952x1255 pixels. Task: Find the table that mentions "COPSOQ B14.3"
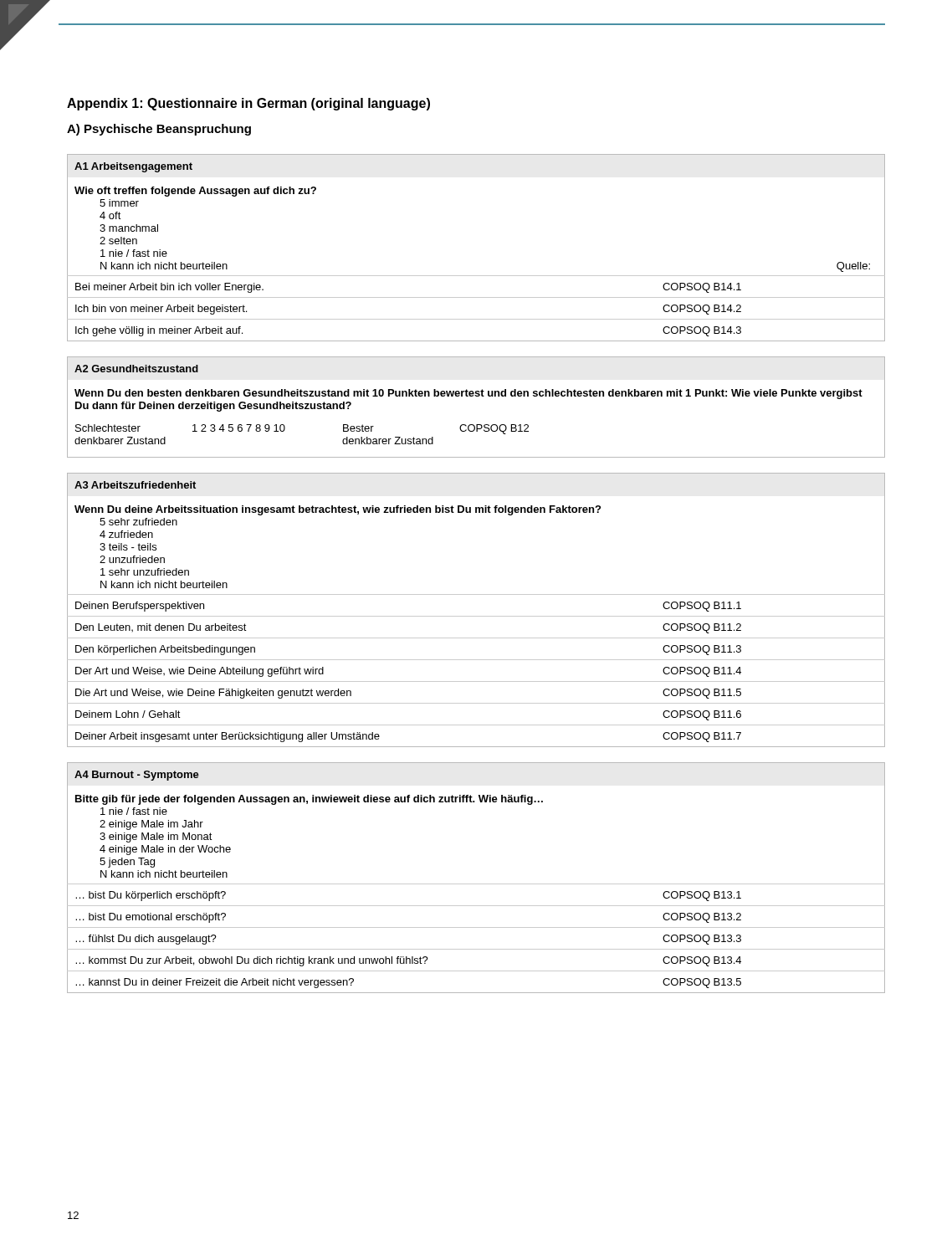[476, 248]
